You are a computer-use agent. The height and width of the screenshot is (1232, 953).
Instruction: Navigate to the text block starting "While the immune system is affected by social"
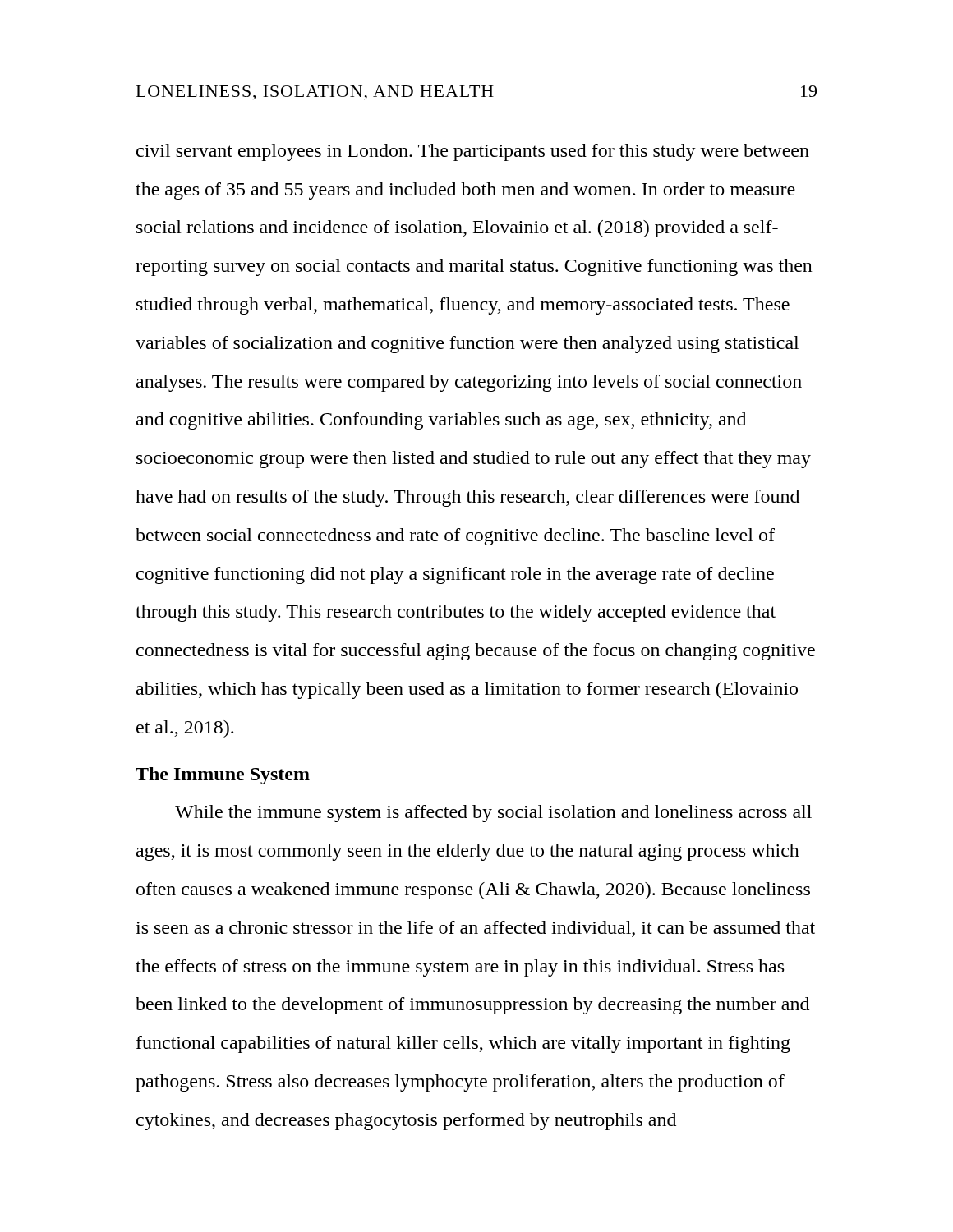[476, 966]
